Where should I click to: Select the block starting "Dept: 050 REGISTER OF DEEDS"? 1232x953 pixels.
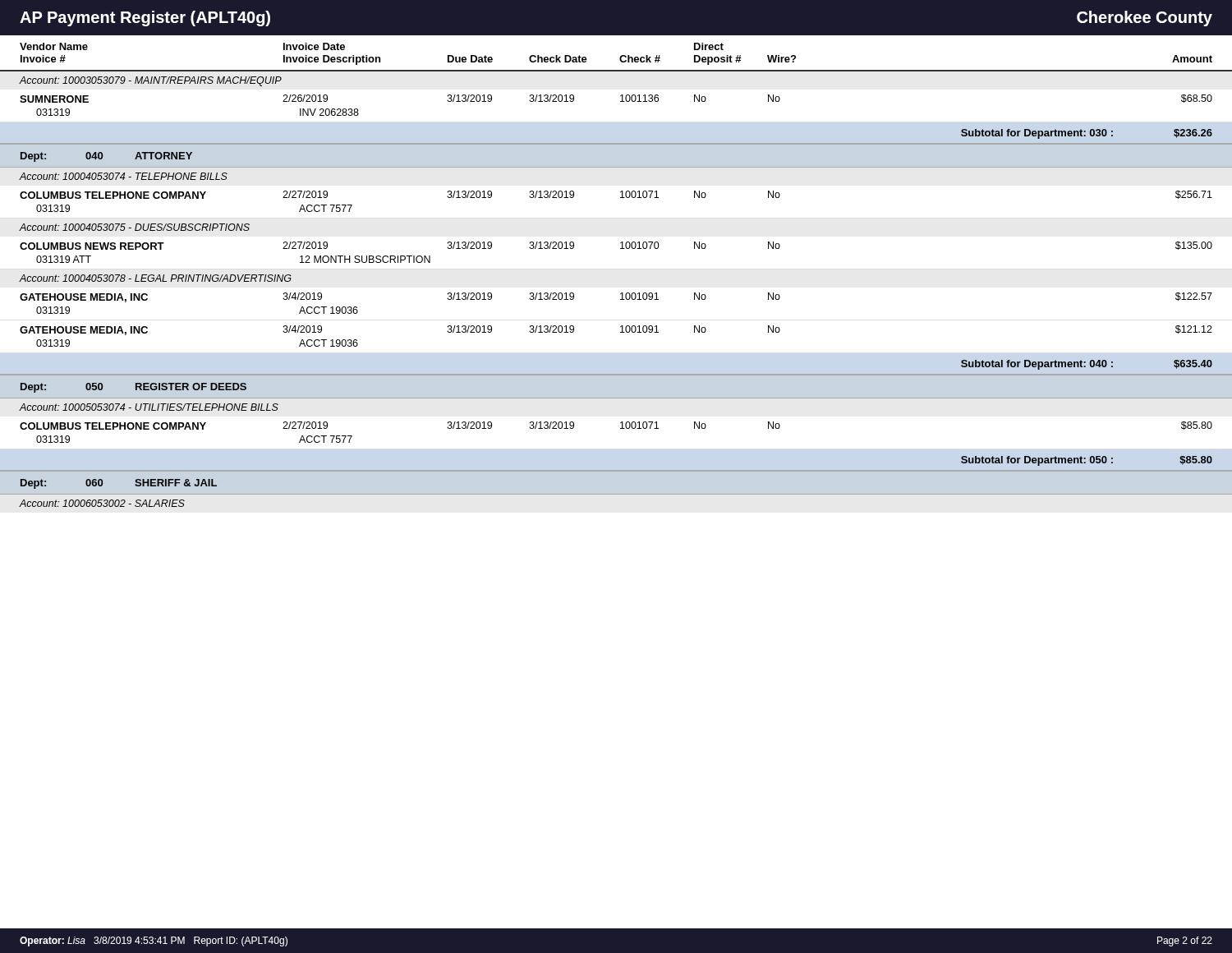tap(133, 387)
